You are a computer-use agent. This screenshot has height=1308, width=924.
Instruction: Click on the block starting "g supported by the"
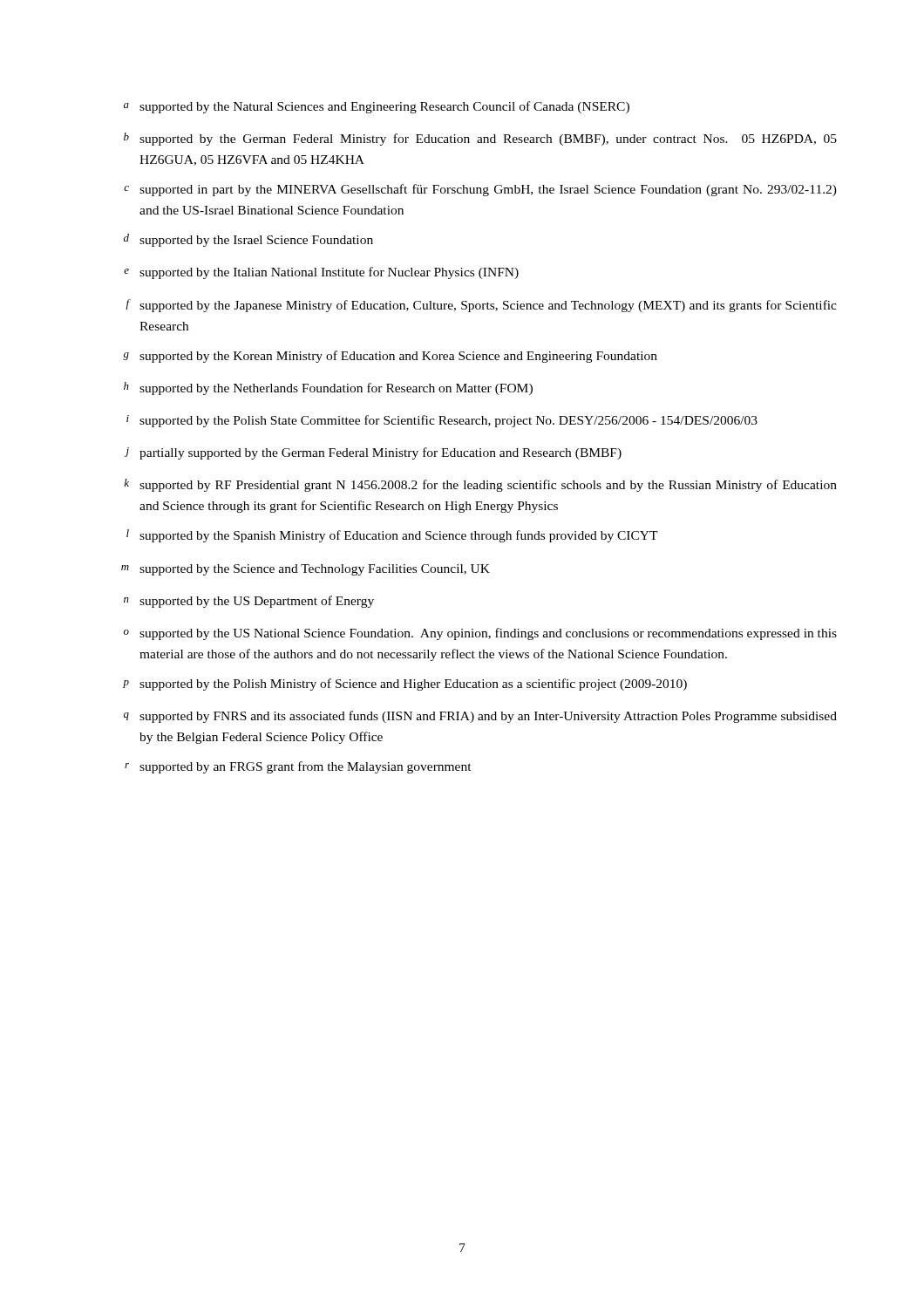tap(462, 357)
